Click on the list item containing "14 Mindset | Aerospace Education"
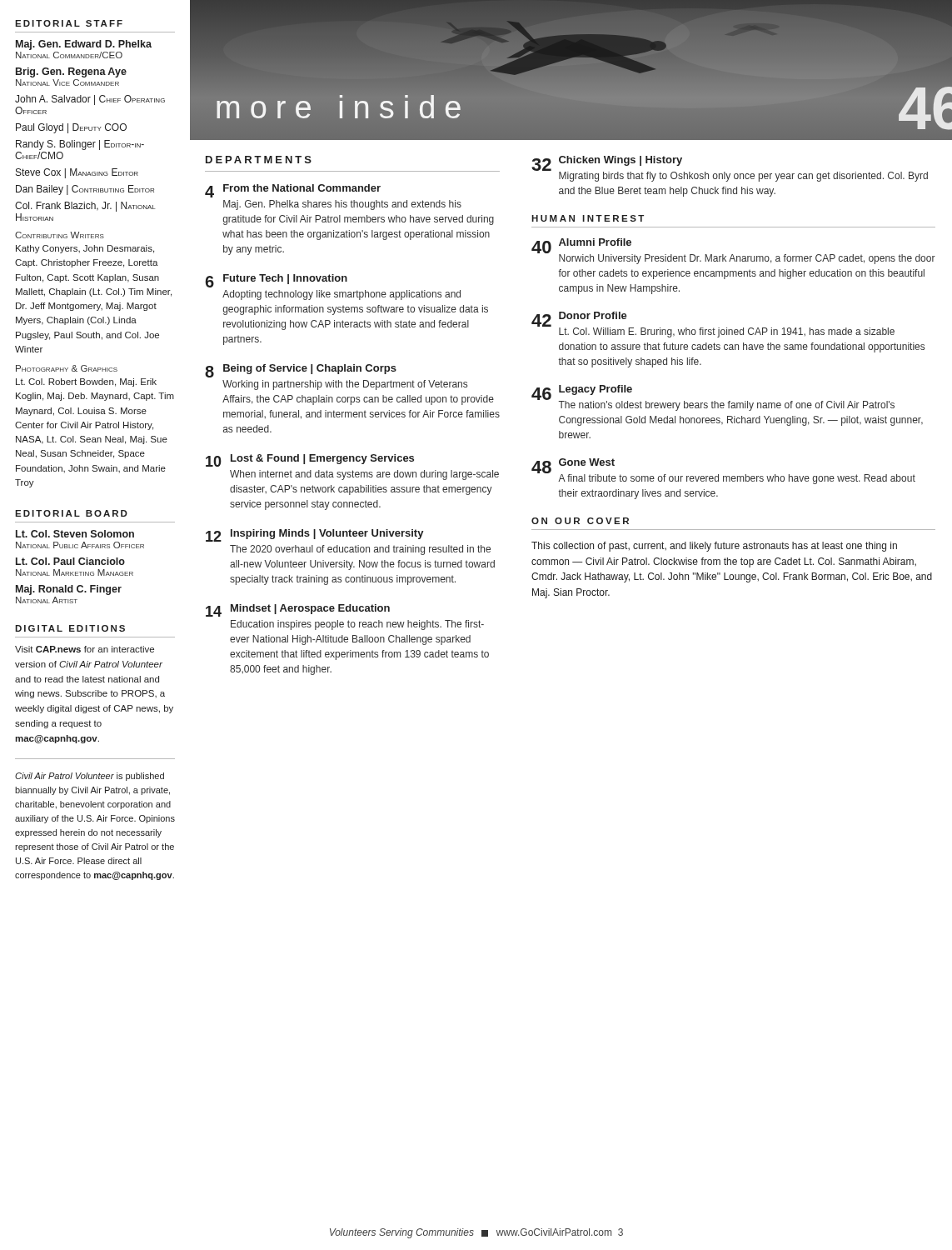Image resolution: width=952 pixels, height=1250 pixels. (352, 639)
